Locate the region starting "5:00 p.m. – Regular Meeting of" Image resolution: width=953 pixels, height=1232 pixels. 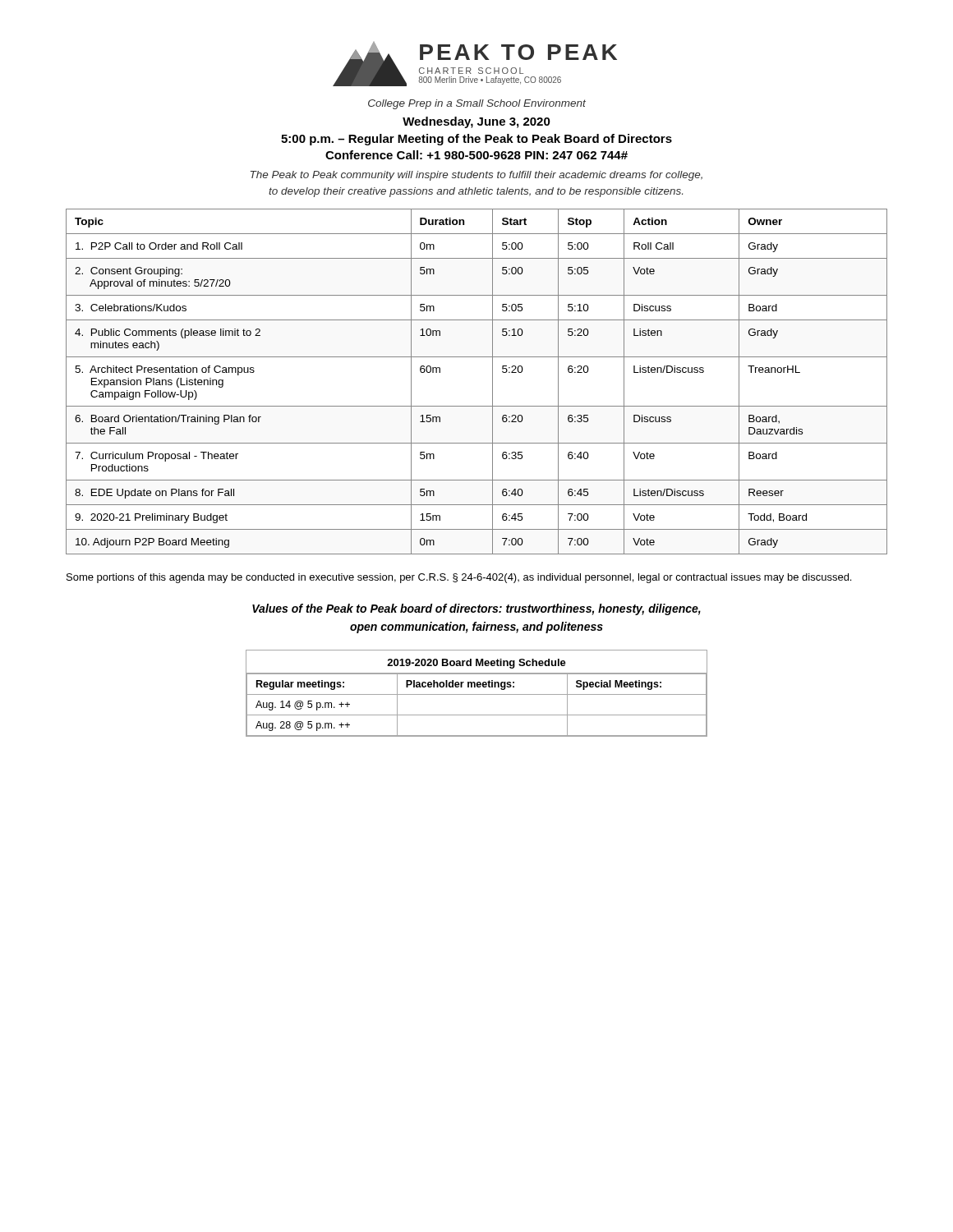476,138
